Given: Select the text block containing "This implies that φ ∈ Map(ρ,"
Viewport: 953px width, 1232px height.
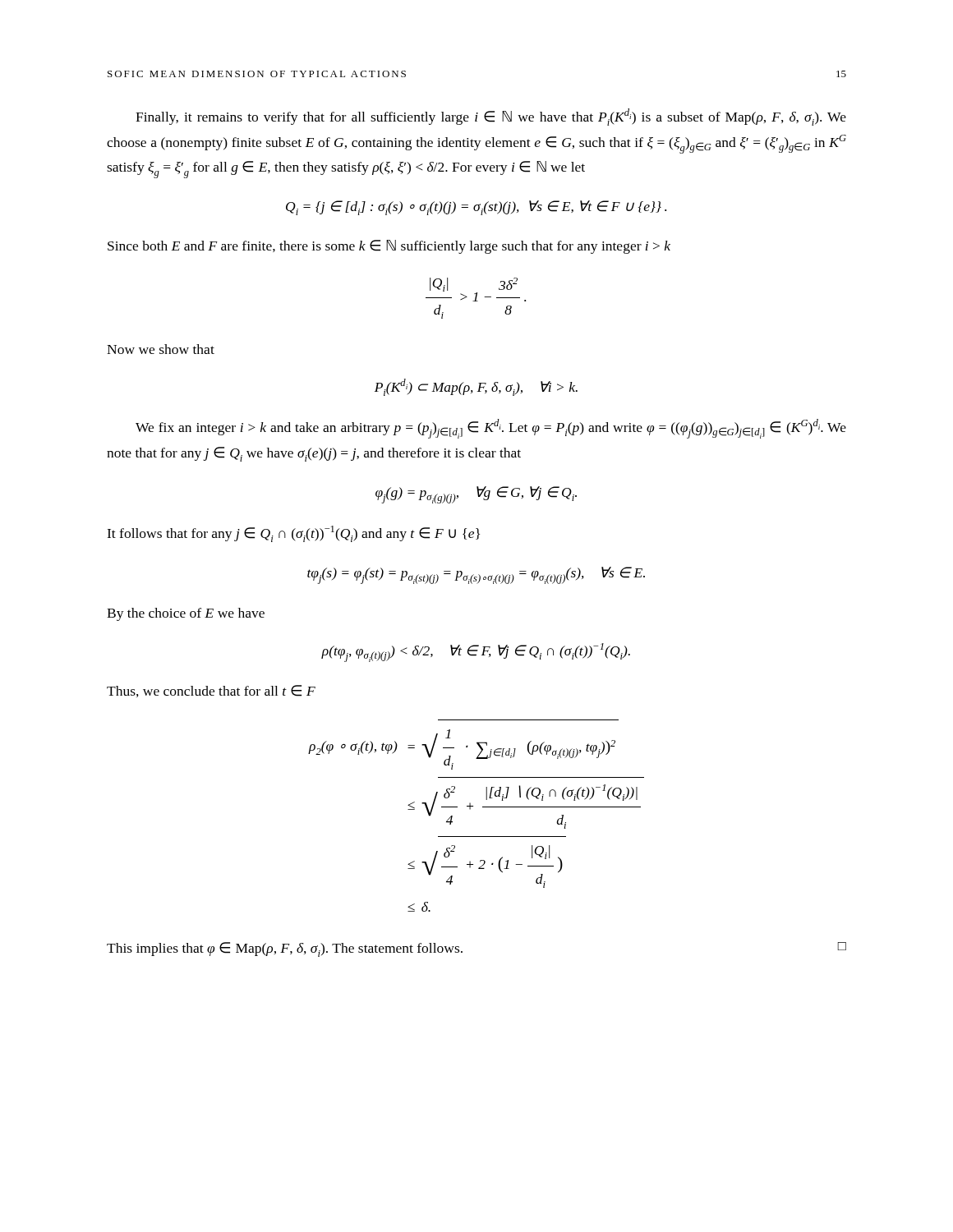Looking at the screenshot, I should coord(287,949).
